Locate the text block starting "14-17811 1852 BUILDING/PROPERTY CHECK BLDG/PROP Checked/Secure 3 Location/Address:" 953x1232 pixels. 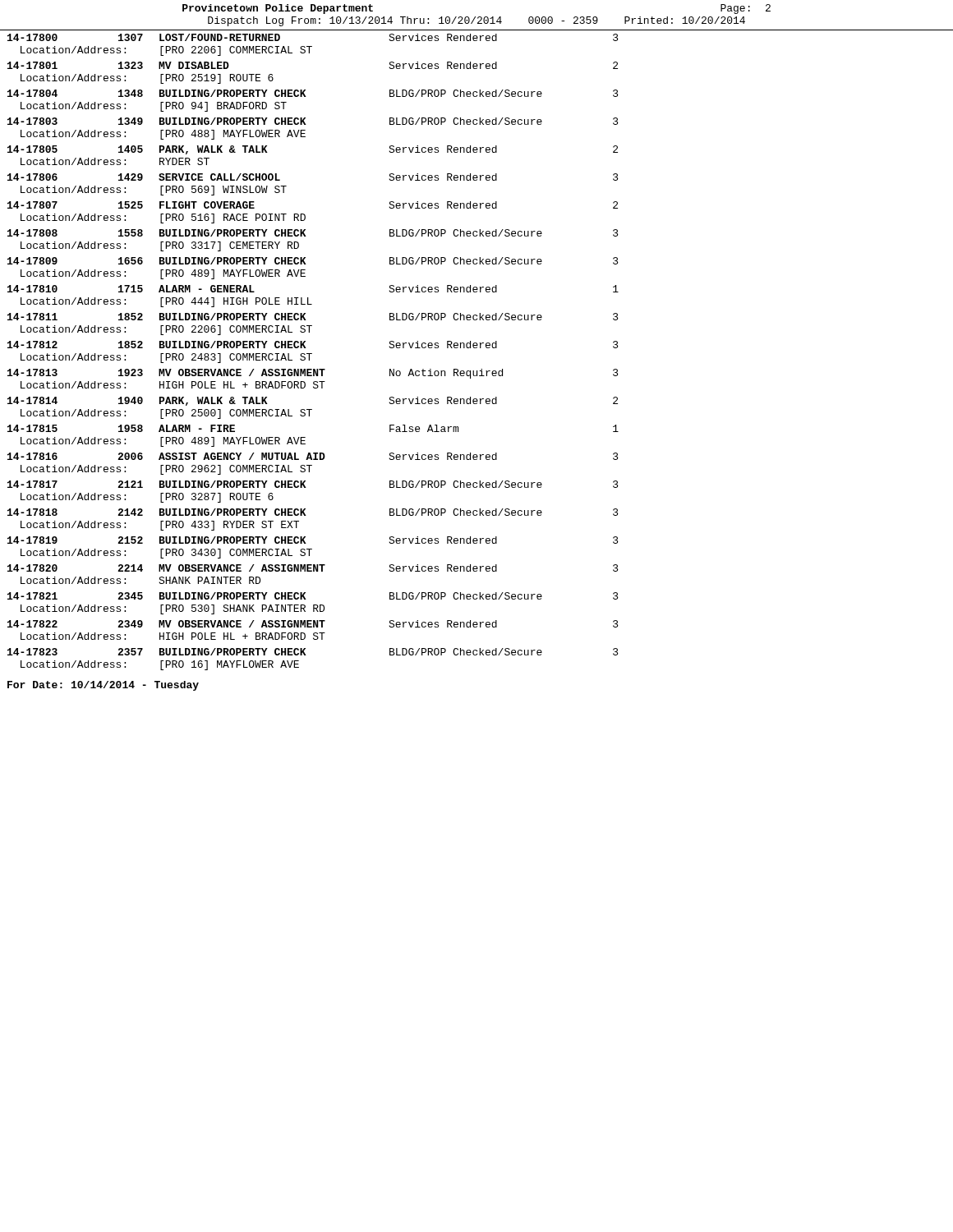(x=476, y=324)
